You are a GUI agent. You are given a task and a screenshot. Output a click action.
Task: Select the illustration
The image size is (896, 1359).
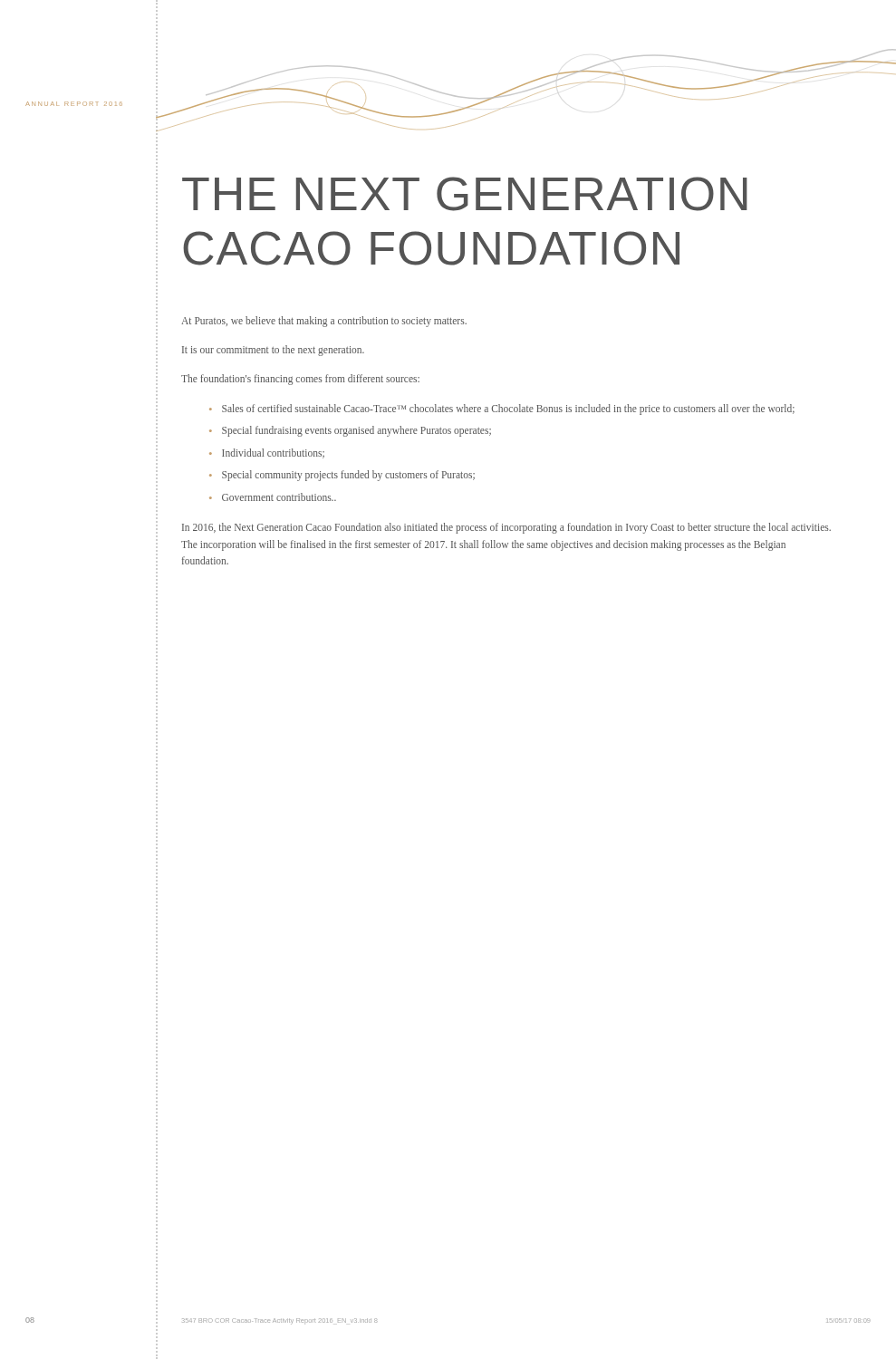pos(526,91)
